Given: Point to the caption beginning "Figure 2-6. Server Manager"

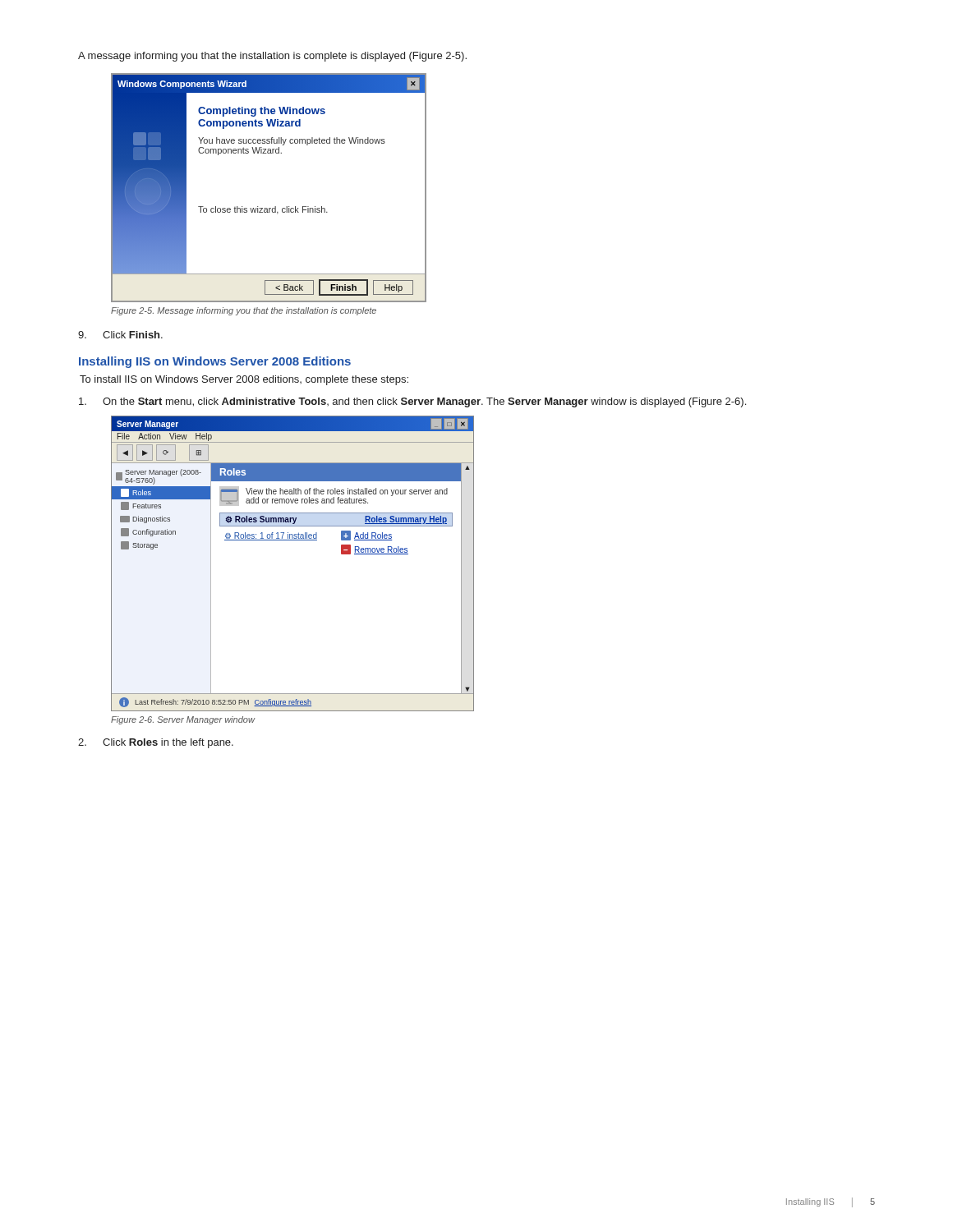Looking at the screenshot, I should [183, 719].
